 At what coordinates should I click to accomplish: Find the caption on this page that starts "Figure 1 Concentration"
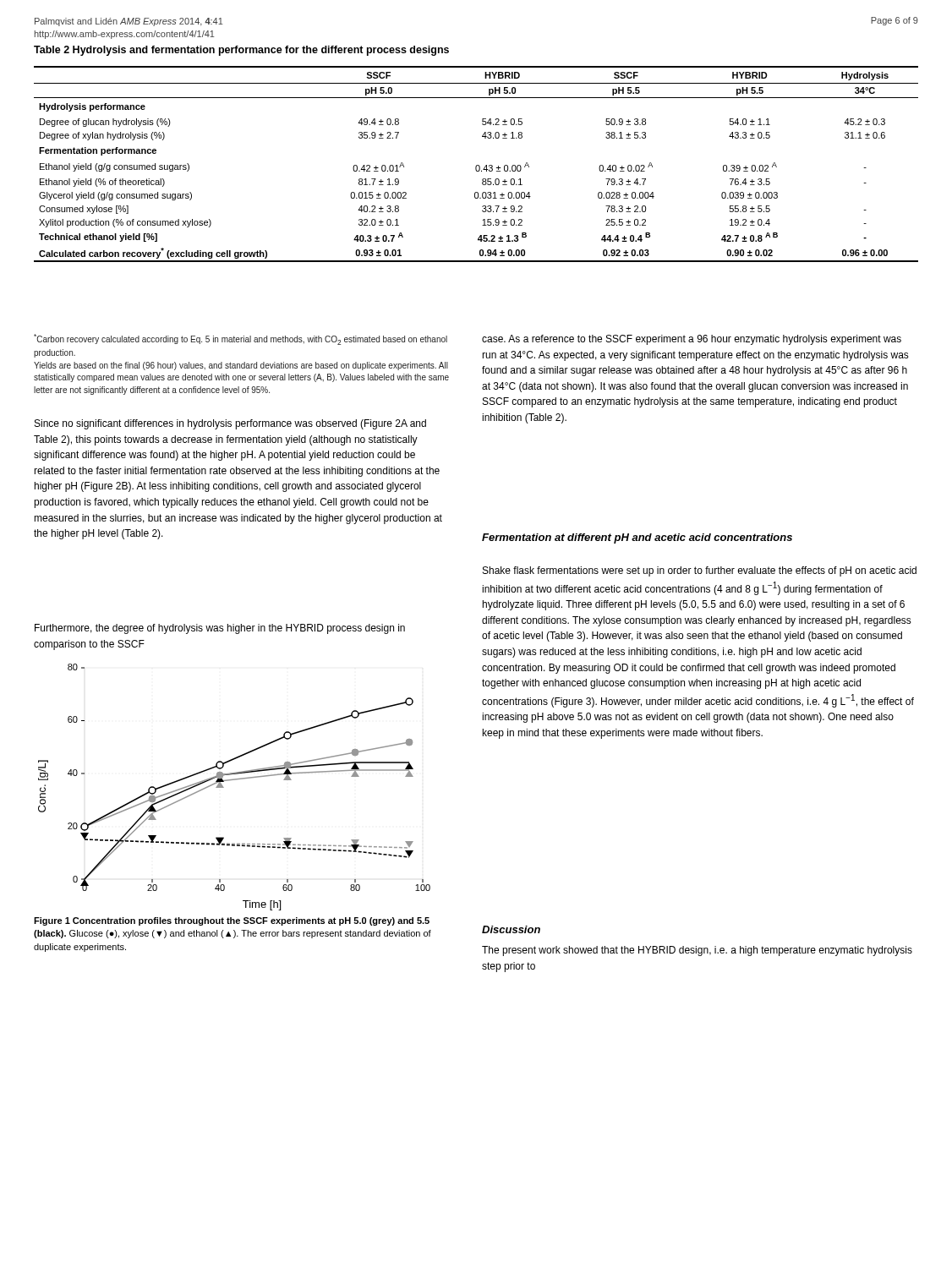tap(232, 934)
